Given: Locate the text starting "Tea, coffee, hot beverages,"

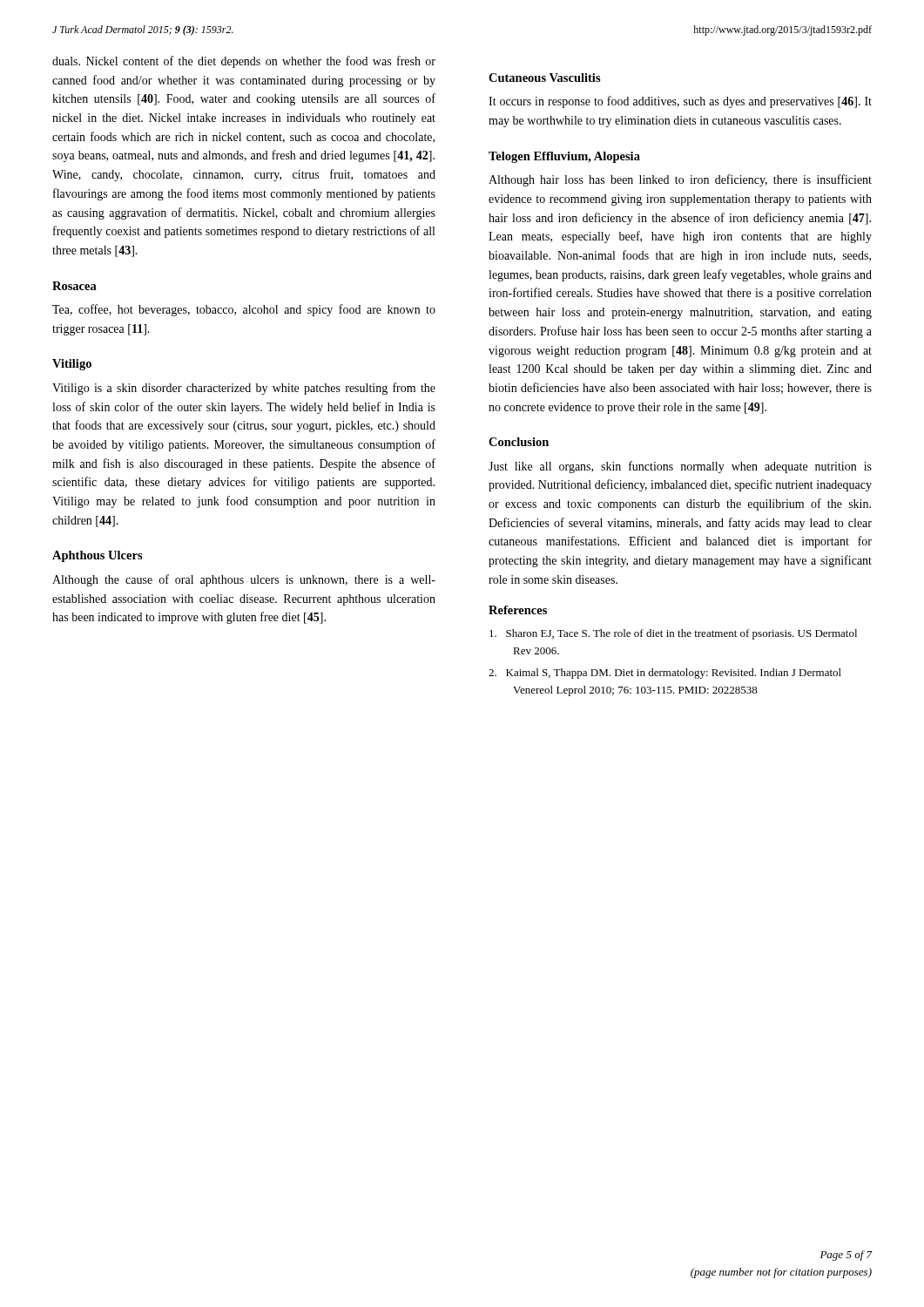Looking at the screenshot, I should [x=244, y=319].
